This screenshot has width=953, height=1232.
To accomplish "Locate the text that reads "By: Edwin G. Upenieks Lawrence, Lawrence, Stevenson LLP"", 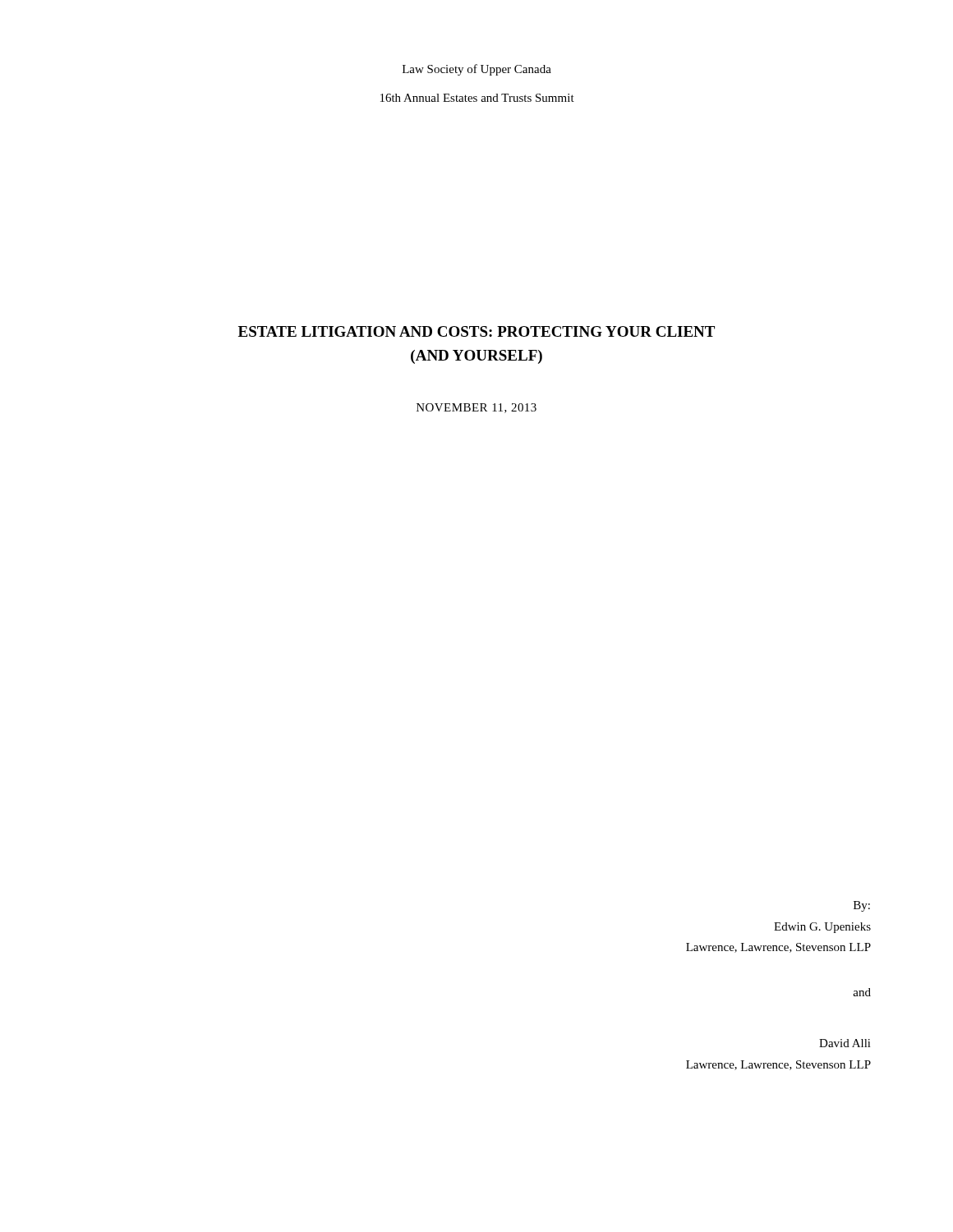I will click(x=778, y=926).
